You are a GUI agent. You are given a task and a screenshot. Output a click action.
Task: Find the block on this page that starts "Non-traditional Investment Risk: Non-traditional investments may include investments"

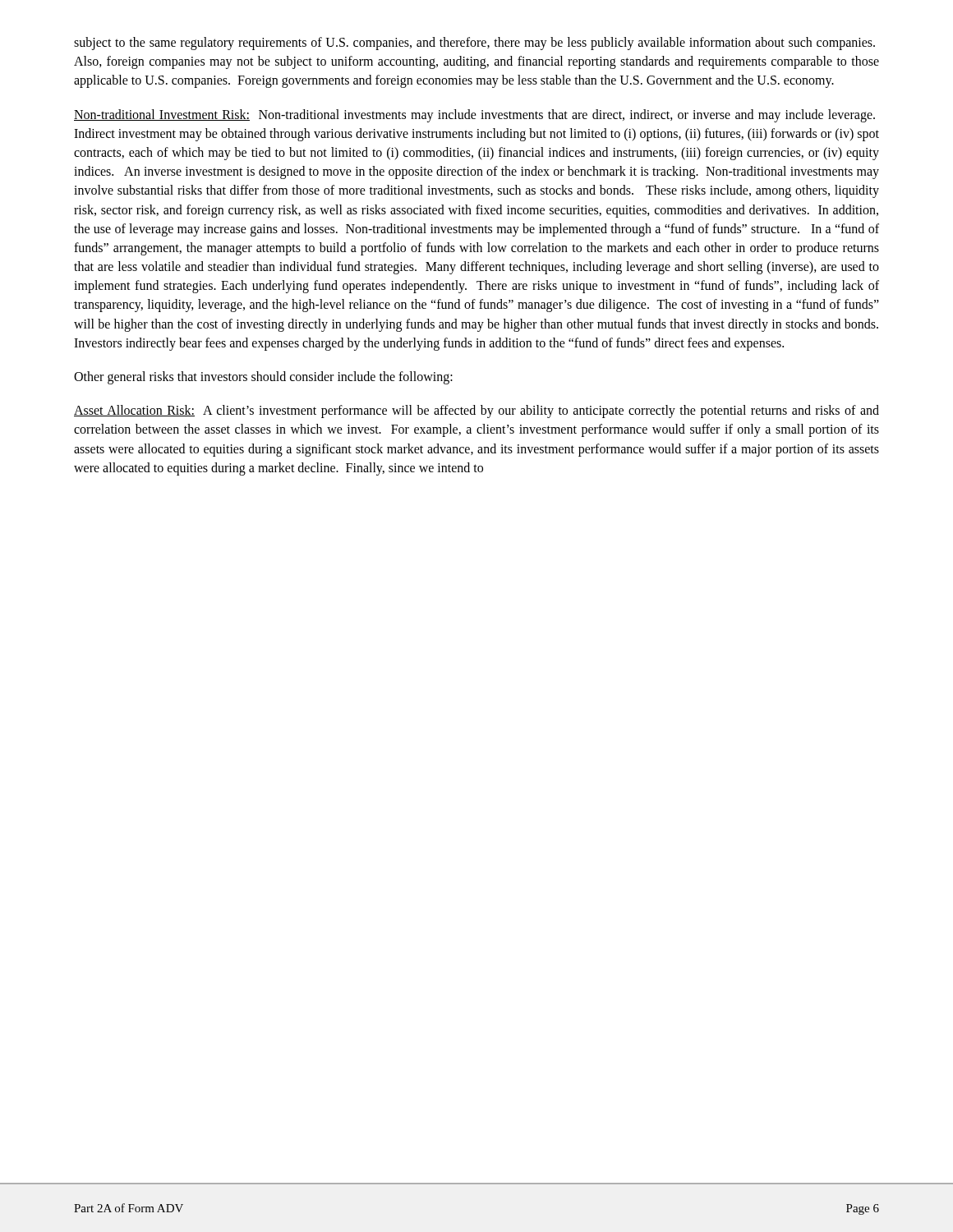coord(476,229)
